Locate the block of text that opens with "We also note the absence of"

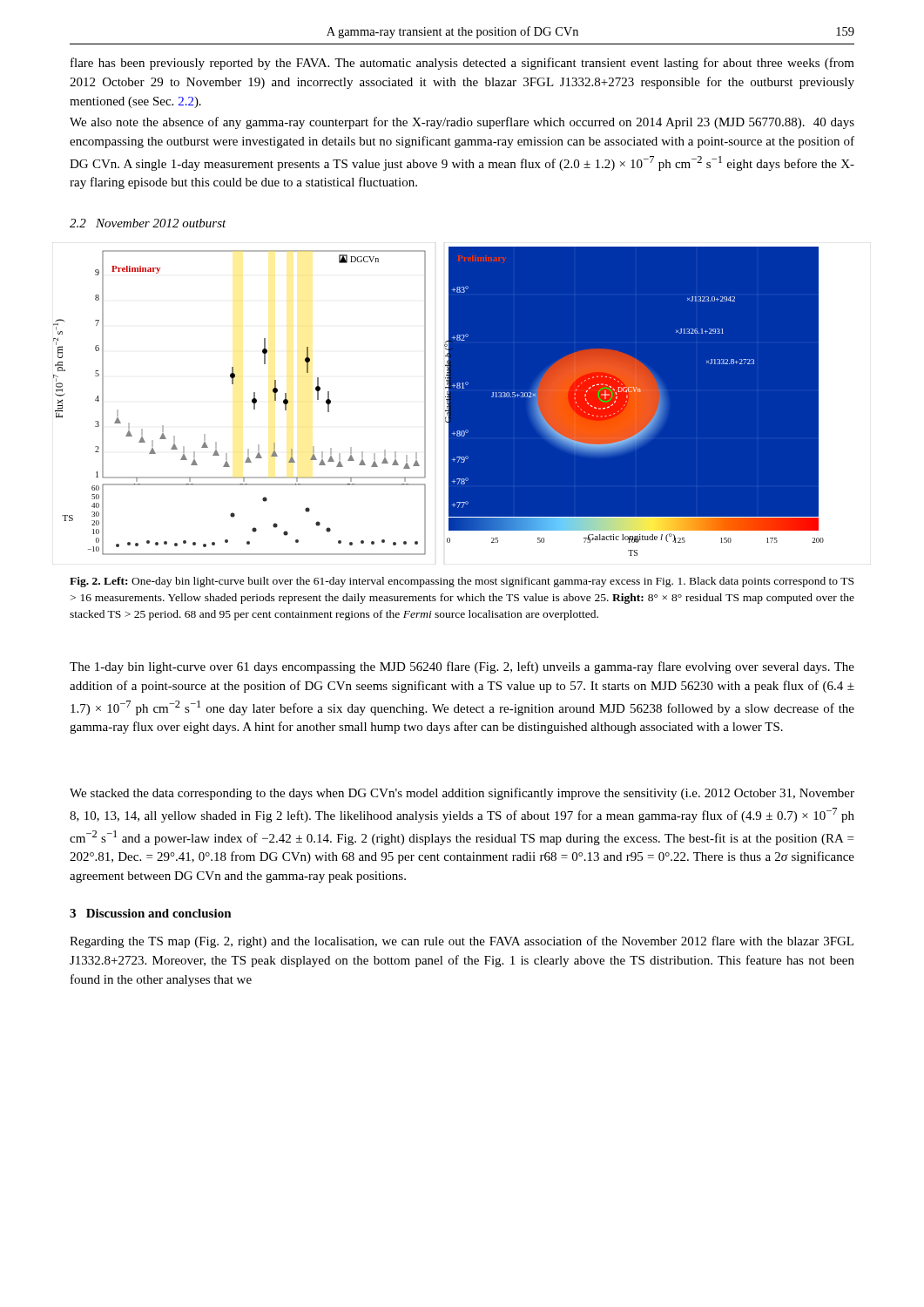point(462,152)
